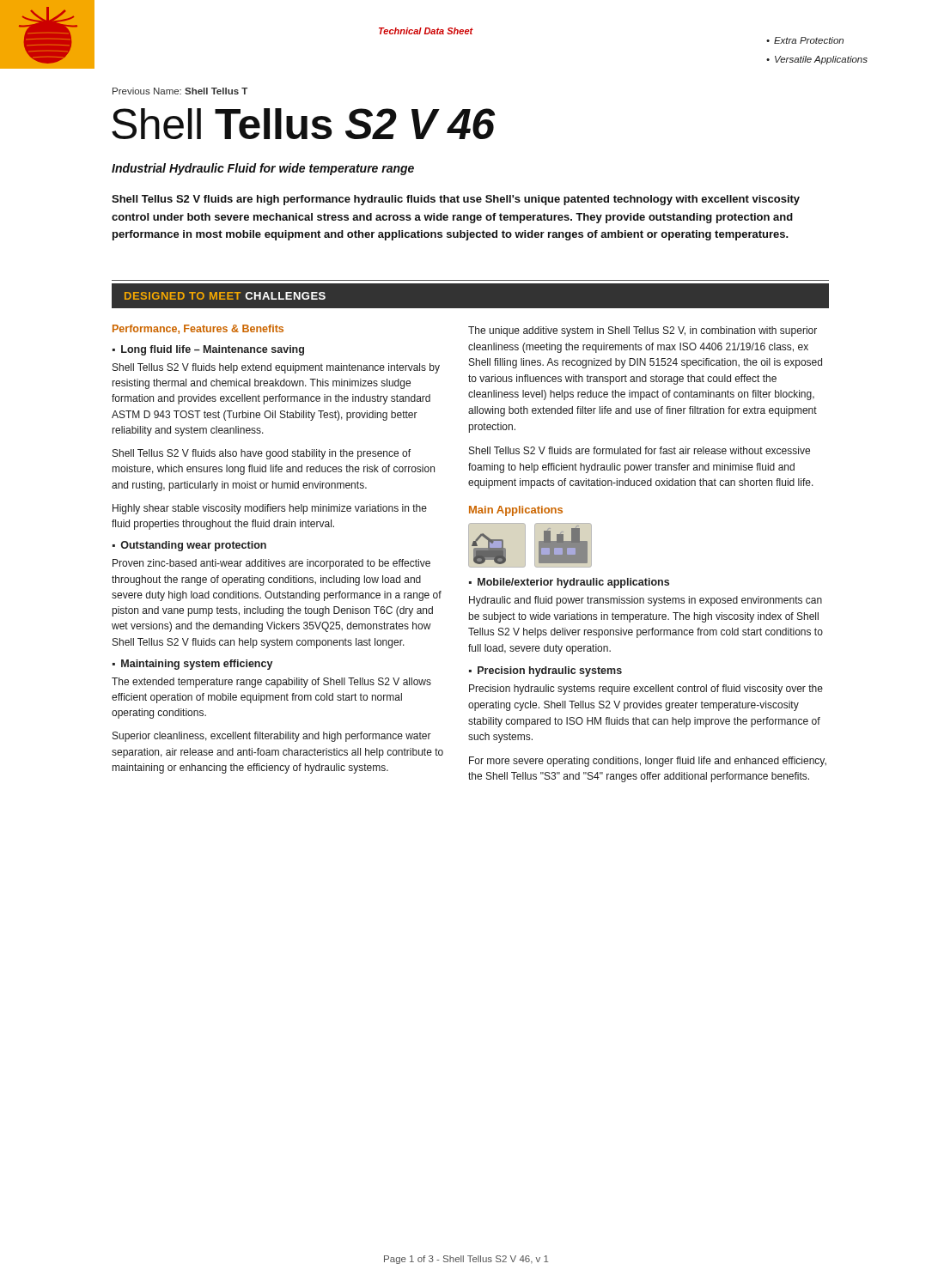
Task: Click on the text block containing "Superior cleanliness, excellent filterability"
Action: point(278,752)
